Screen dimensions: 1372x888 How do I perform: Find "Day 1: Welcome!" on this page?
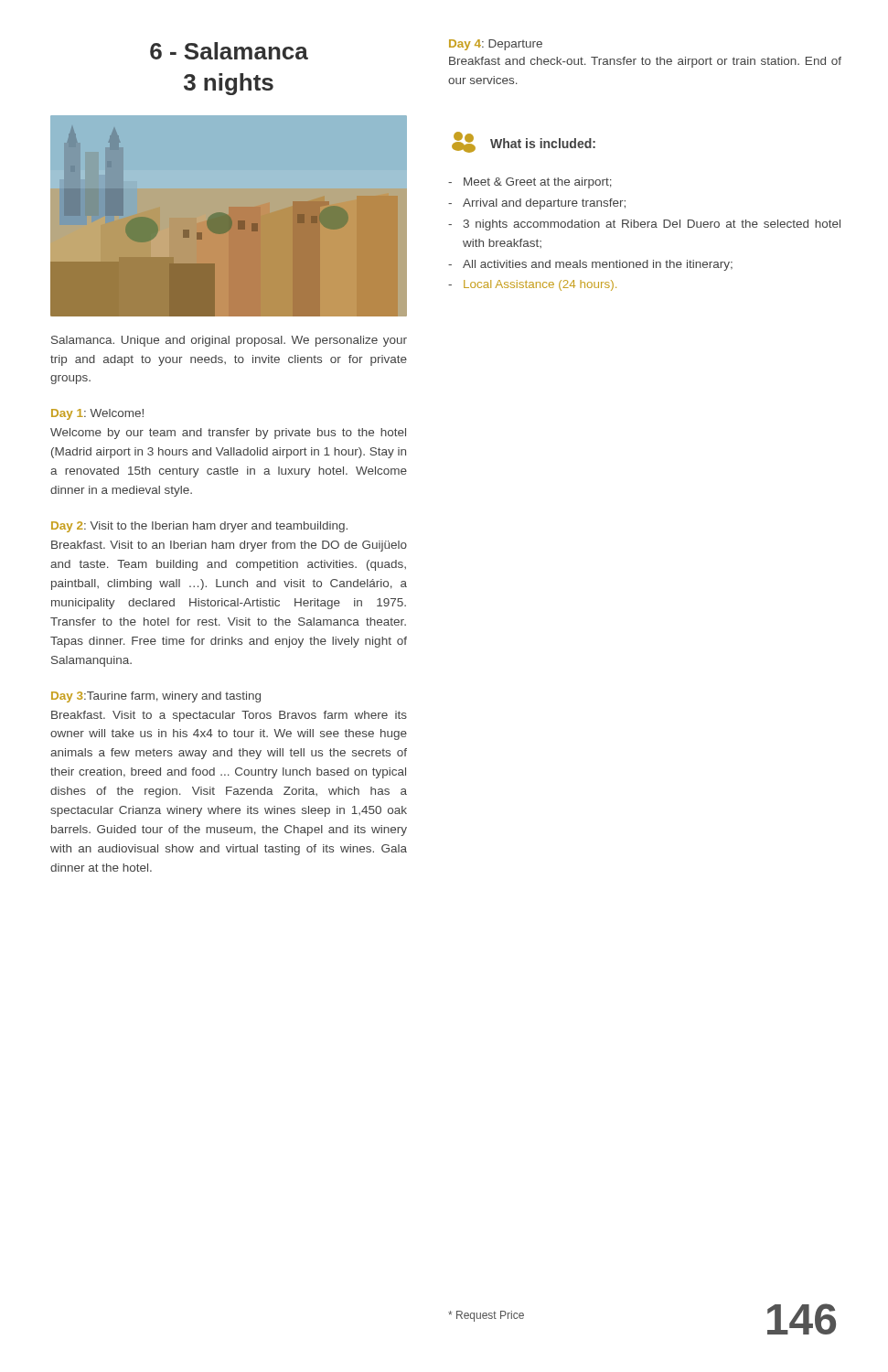[97, 414]
